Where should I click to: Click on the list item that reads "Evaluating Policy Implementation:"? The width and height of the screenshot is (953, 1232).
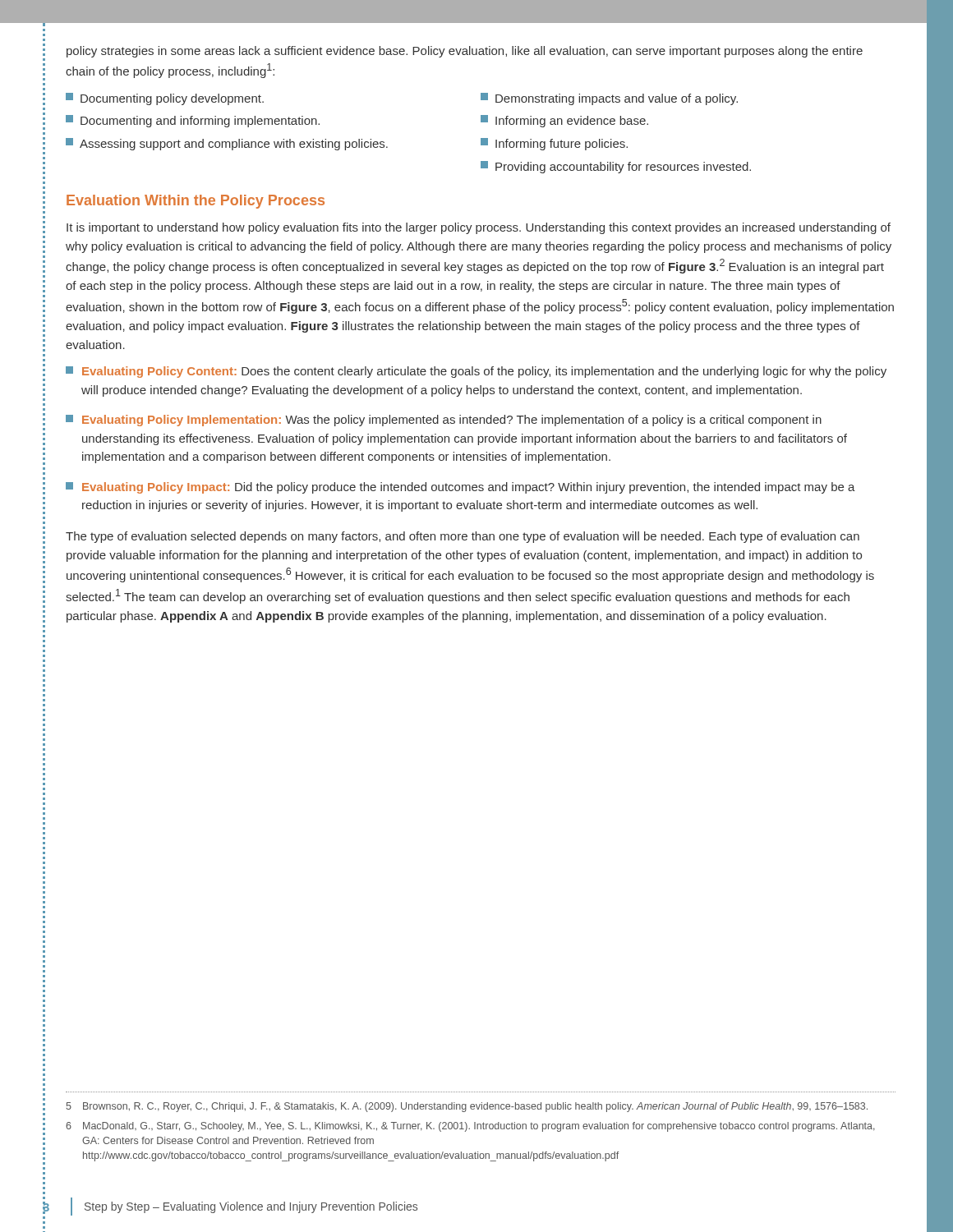481,439
